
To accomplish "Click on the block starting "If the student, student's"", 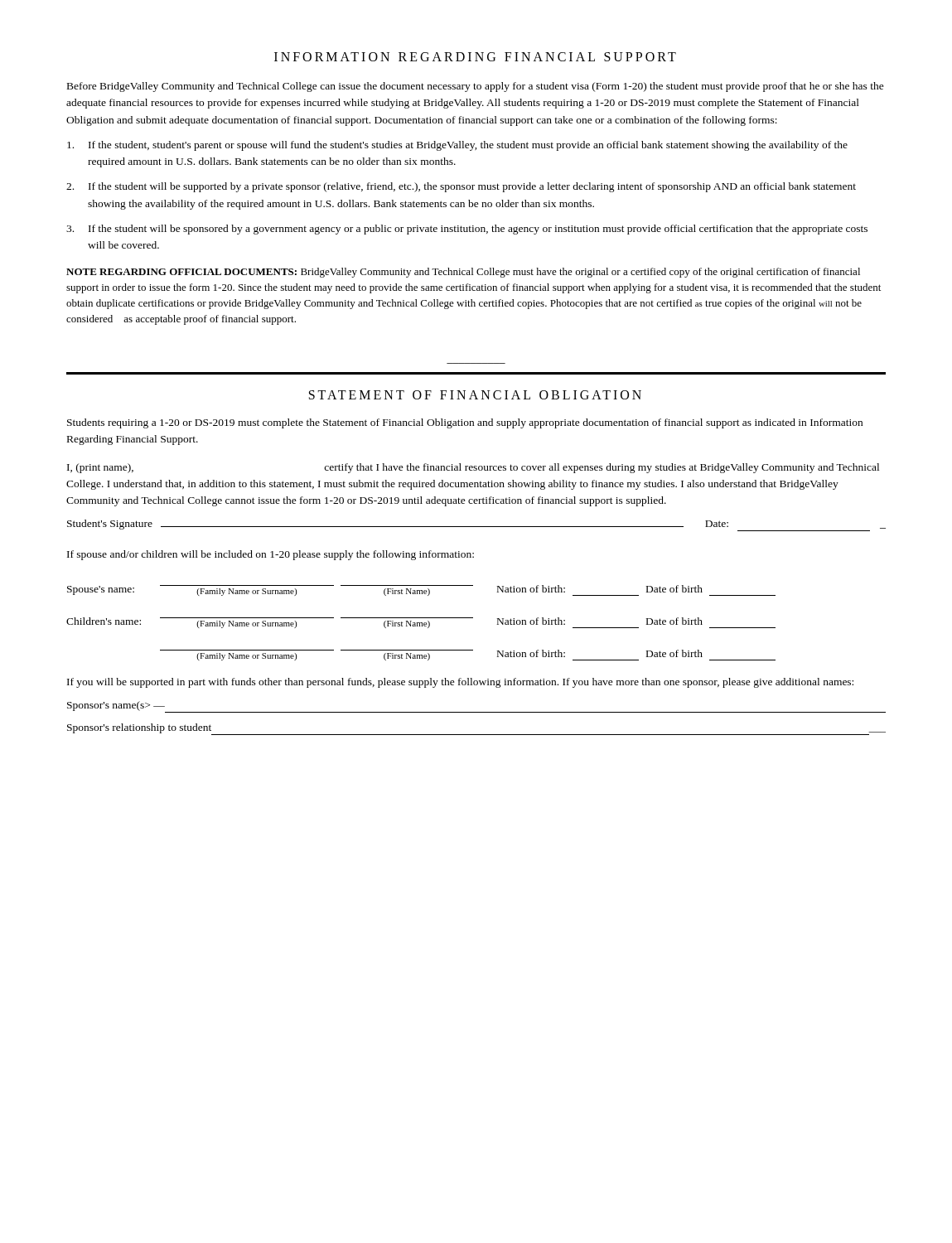I will 476,153.
